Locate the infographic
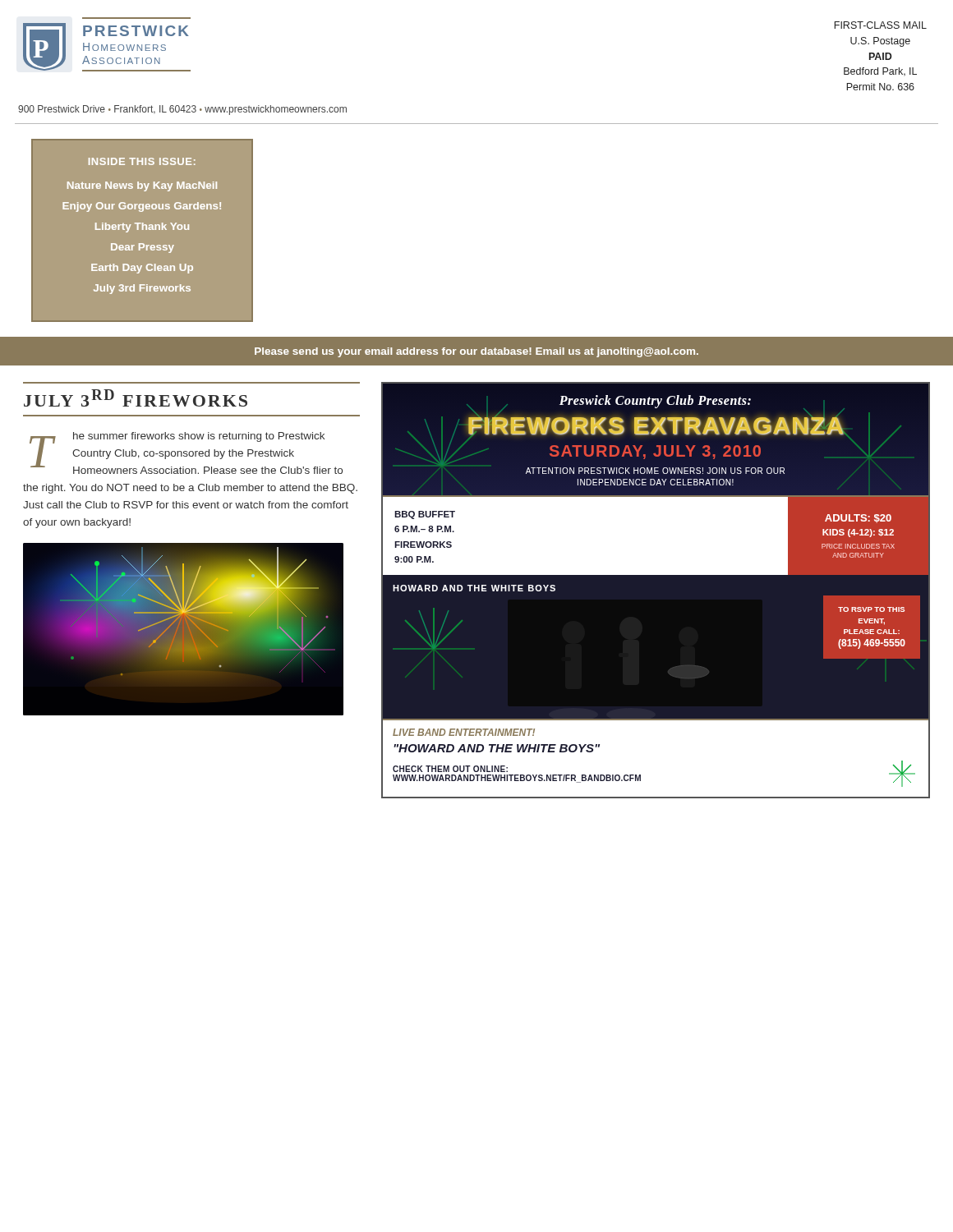 click(x=656, y=590)
